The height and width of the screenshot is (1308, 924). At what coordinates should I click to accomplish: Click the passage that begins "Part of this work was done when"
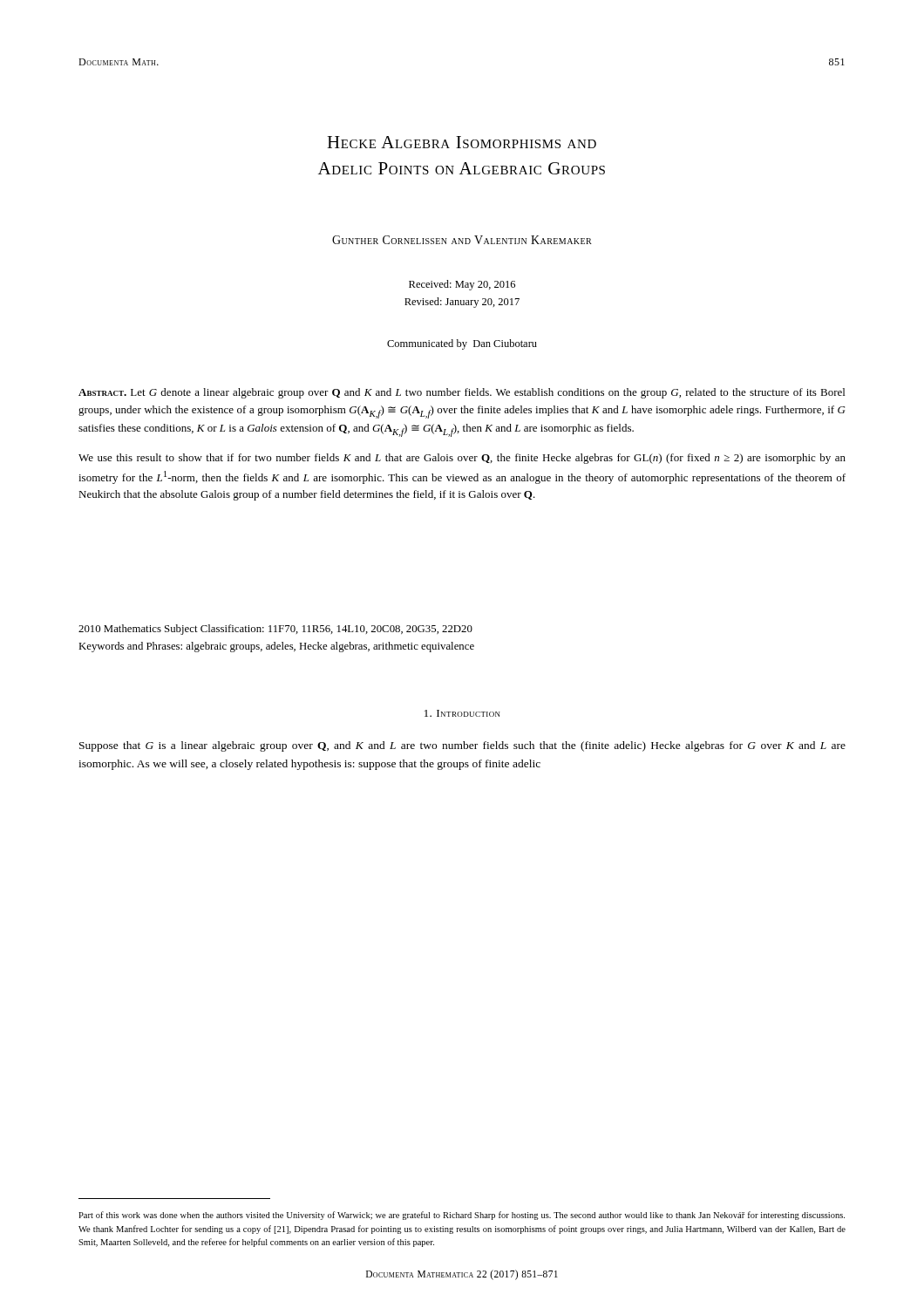[462, 1229]
